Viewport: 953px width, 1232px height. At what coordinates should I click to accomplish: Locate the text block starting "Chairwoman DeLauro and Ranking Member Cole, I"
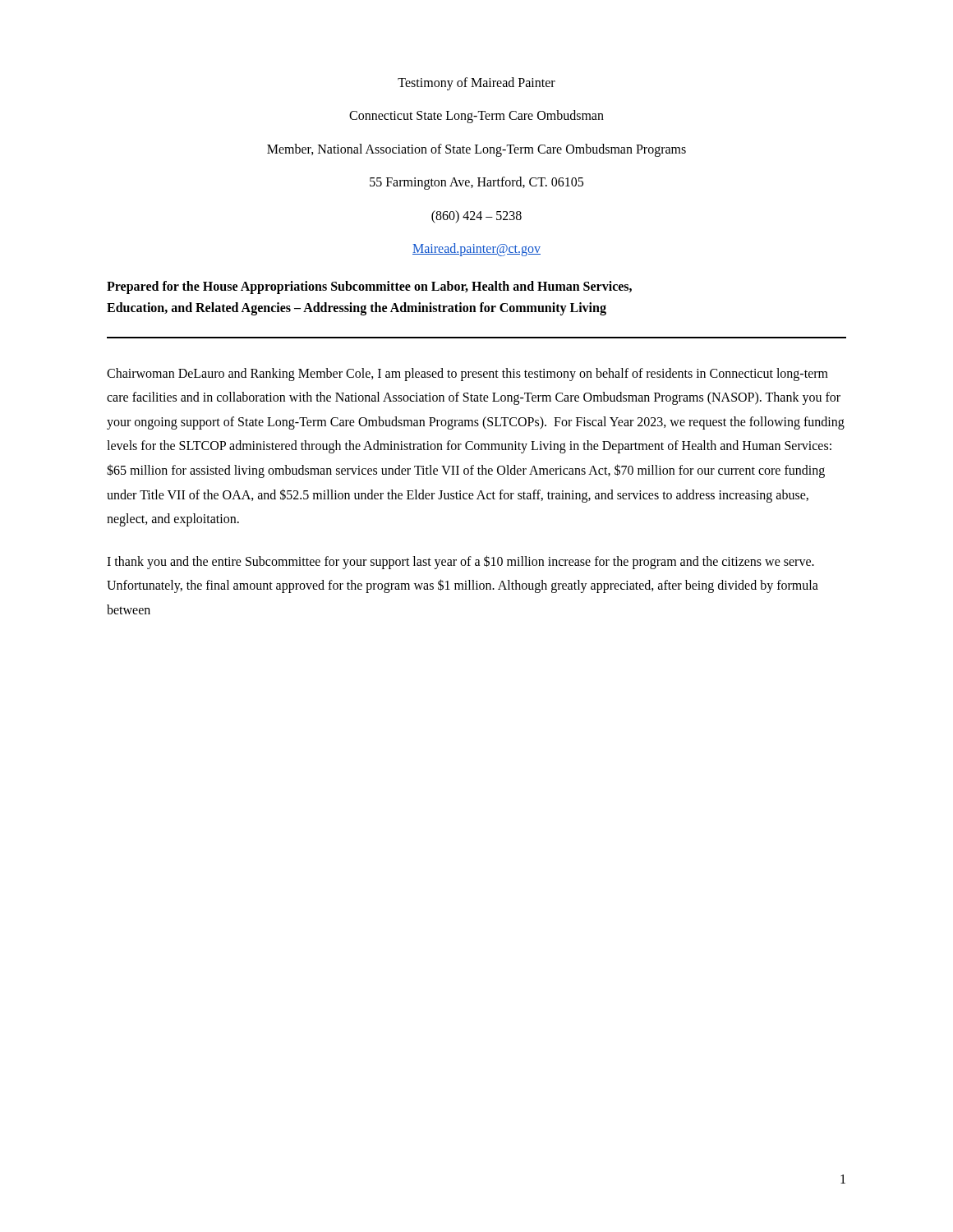[476, 446]
